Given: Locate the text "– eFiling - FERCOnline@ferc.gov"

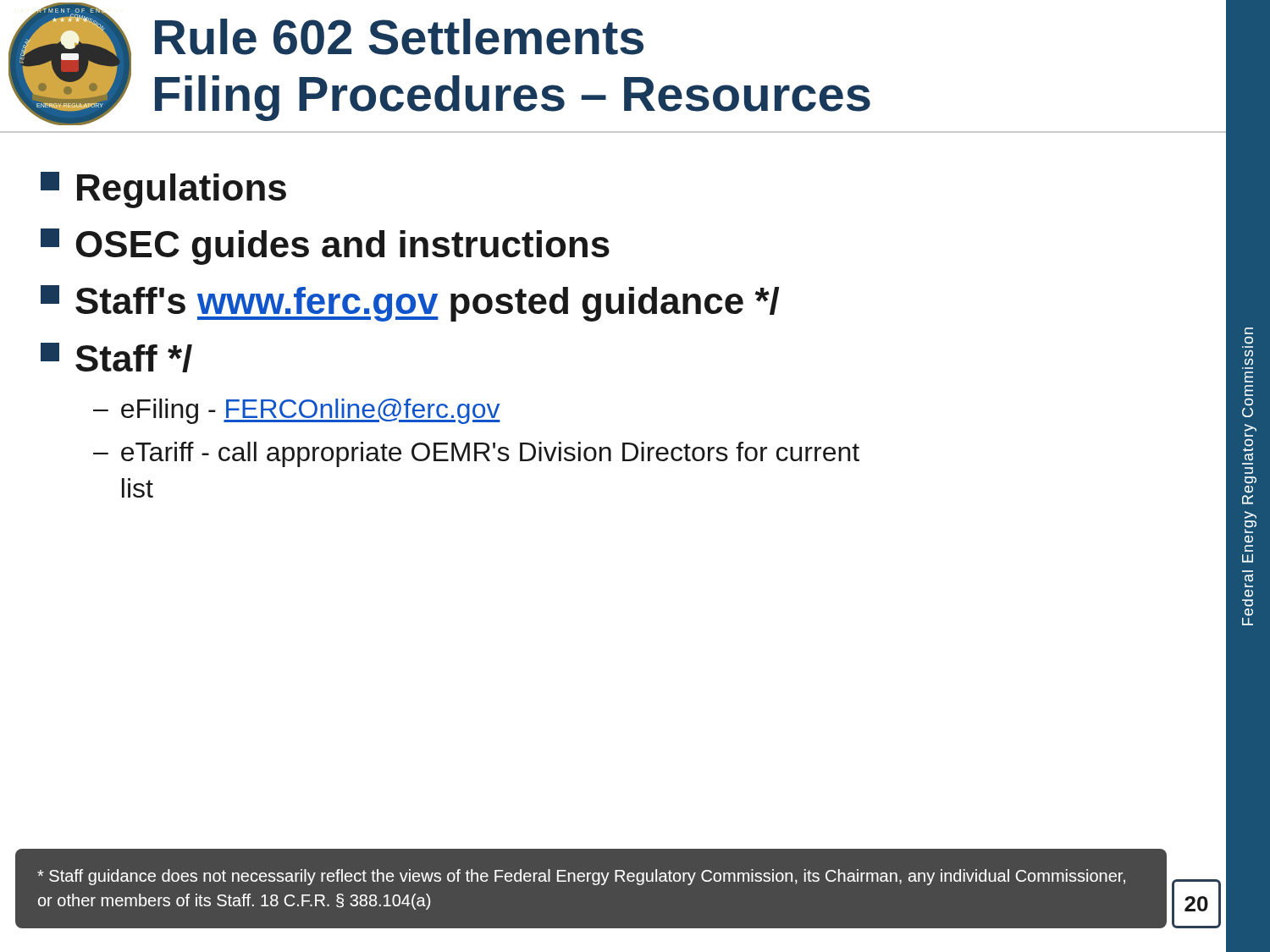Looking at the screenshot, I should [x=296, y=409].
